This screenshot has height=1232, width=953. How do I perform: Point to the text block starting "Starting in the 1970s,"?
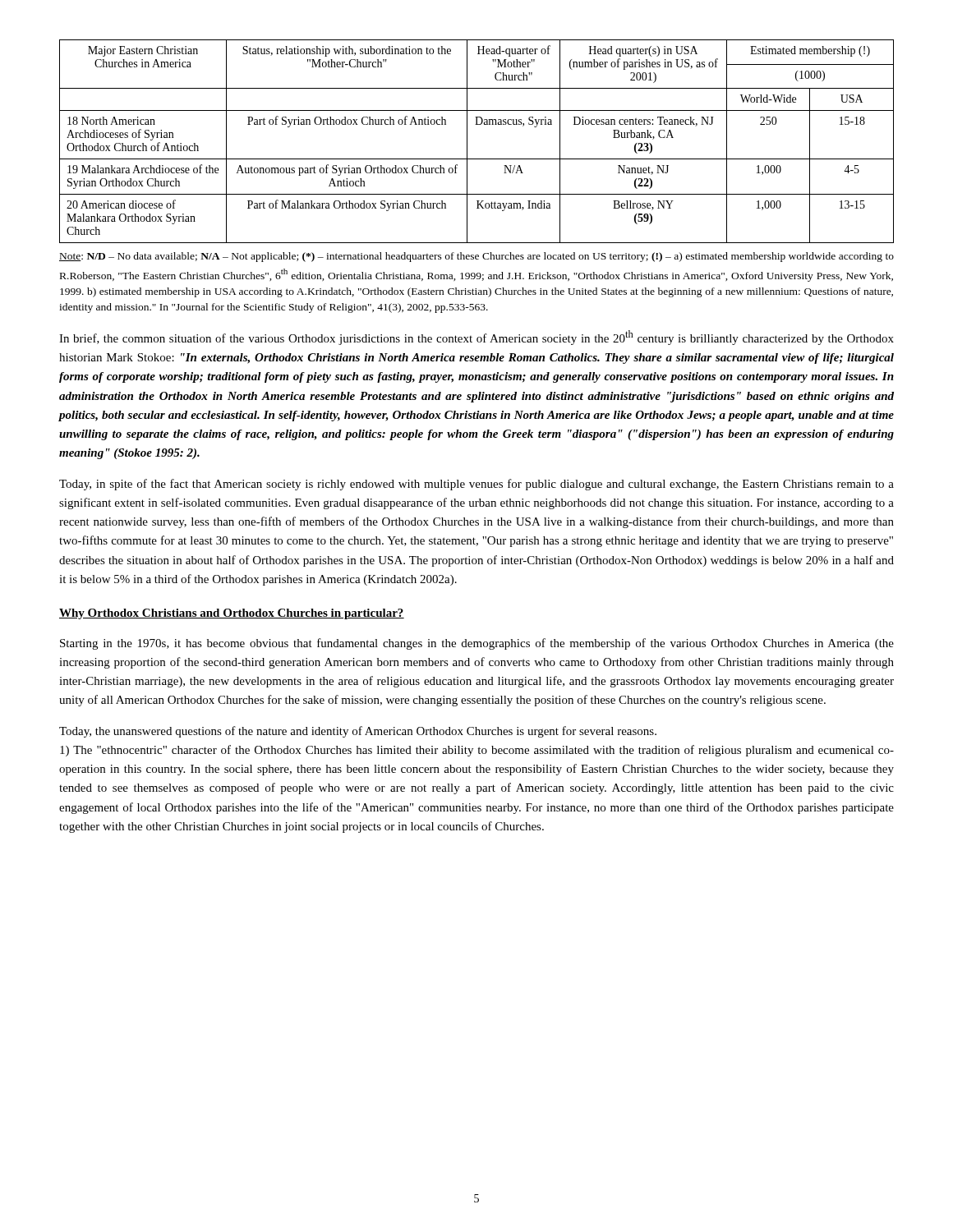tap(476, 671)
